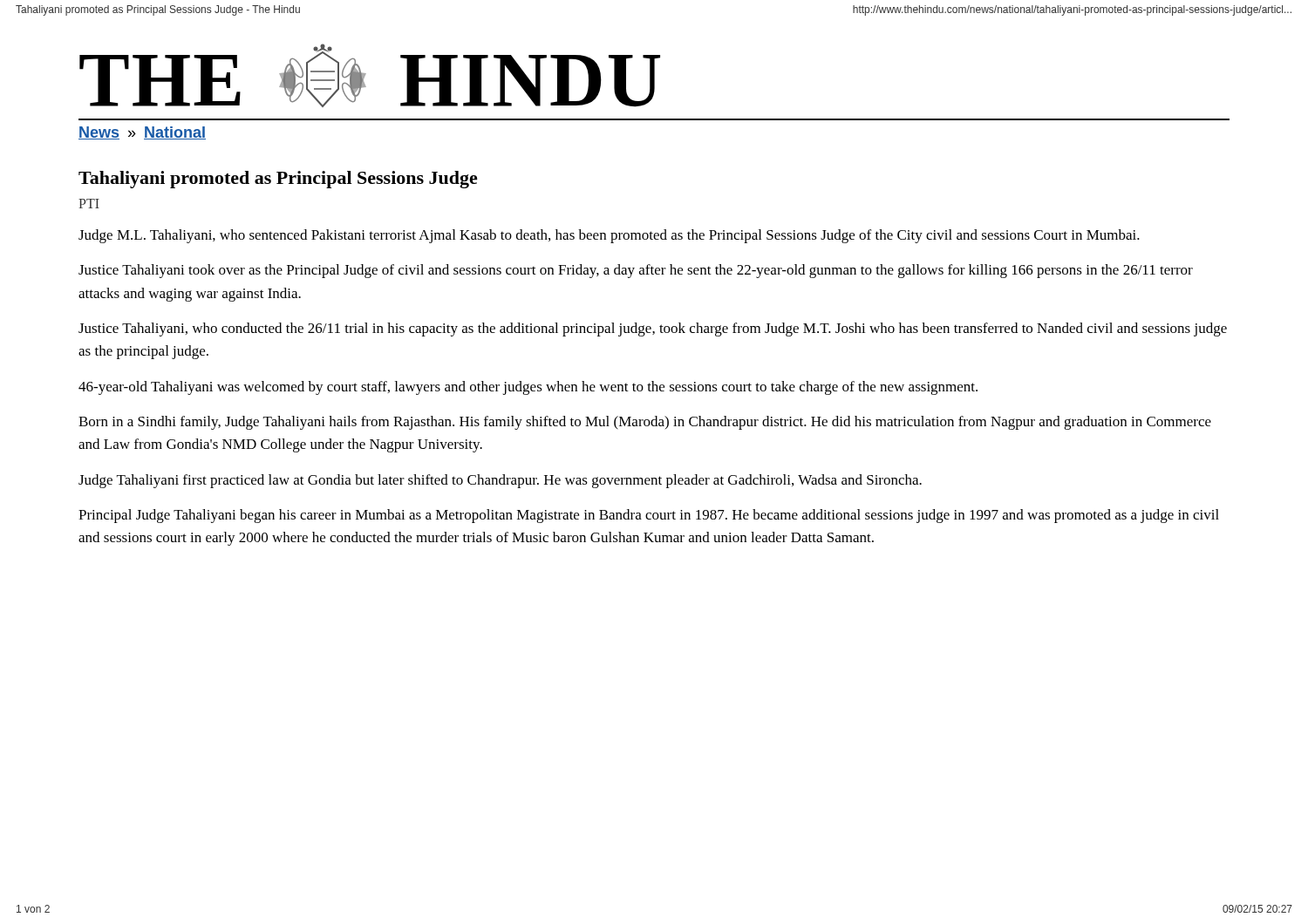Point to "News » National"
The image size is (1308, 924).
click(x=142, y=133)
